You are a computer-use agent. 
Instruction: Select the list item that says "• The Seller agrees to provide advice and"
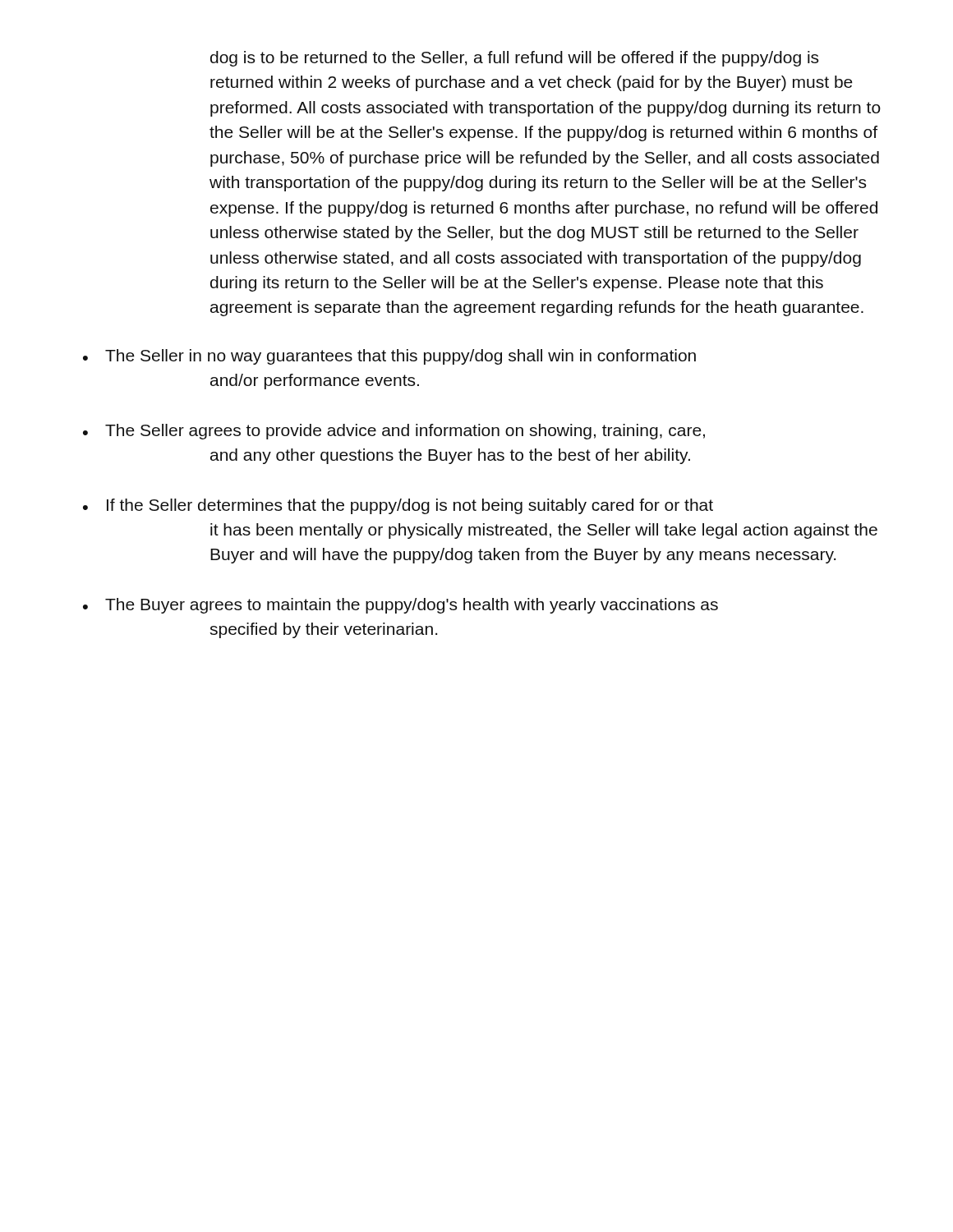point(485,443)
